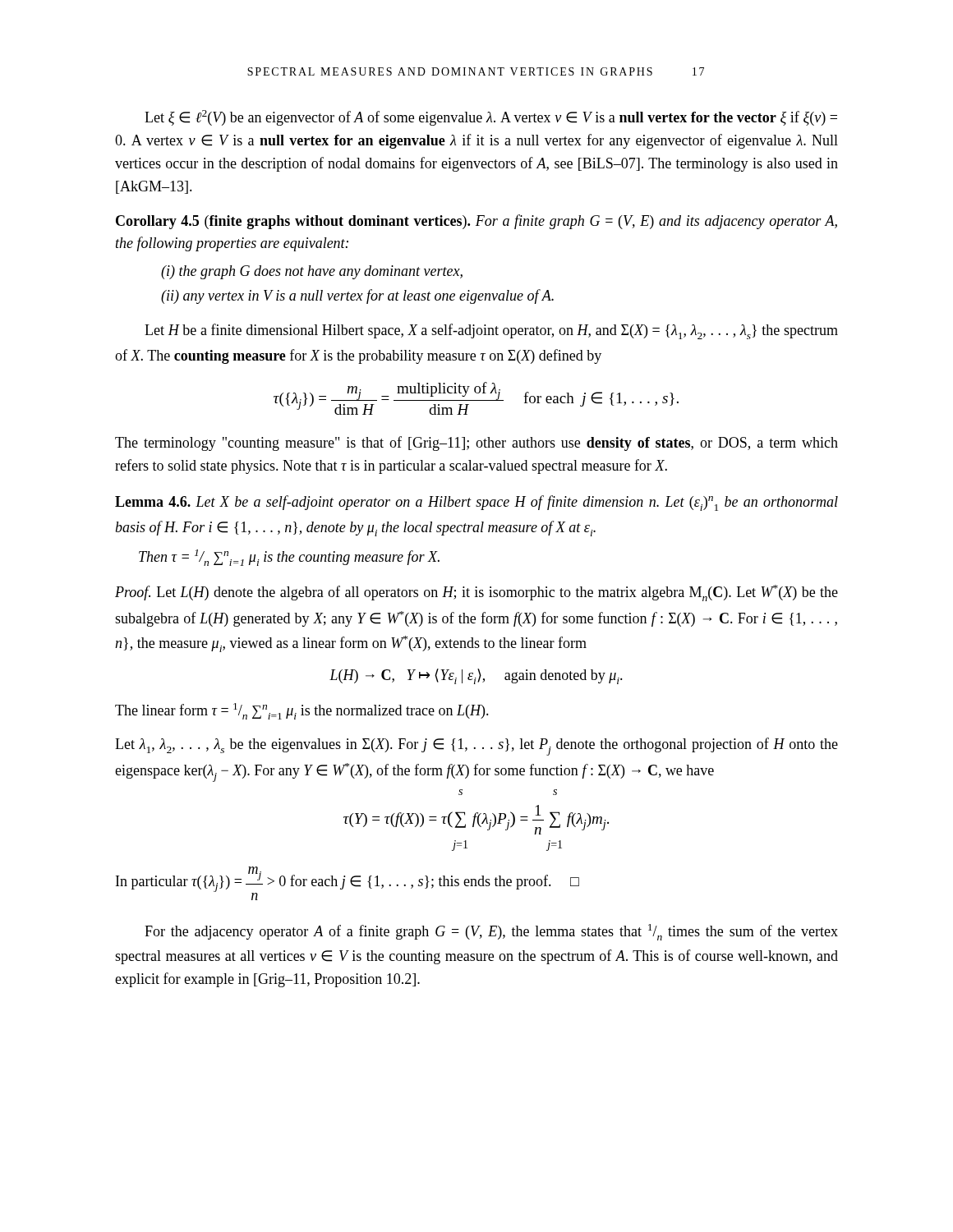The image size is (953, 1232).
Task: Click on the formula that reads "τ(Y) = τ(f(X)) = τ(s∑j=1 f(λj)Pj) = 1n"
Action: pyautogui.click(x=476, y=820)
